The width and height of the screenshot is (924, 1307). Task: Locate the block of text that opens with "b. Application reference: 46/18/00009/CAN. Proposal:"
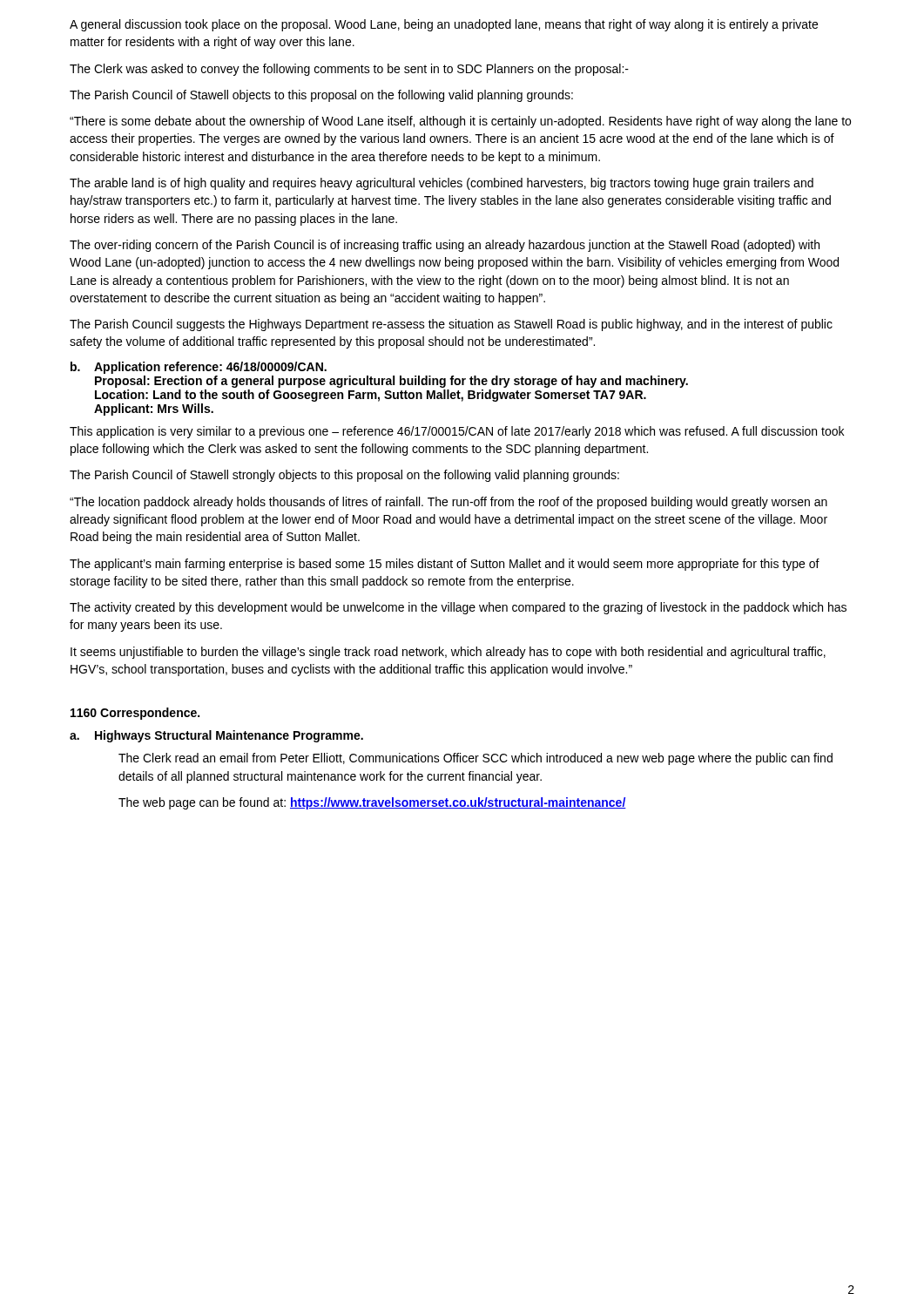point(379,388)
